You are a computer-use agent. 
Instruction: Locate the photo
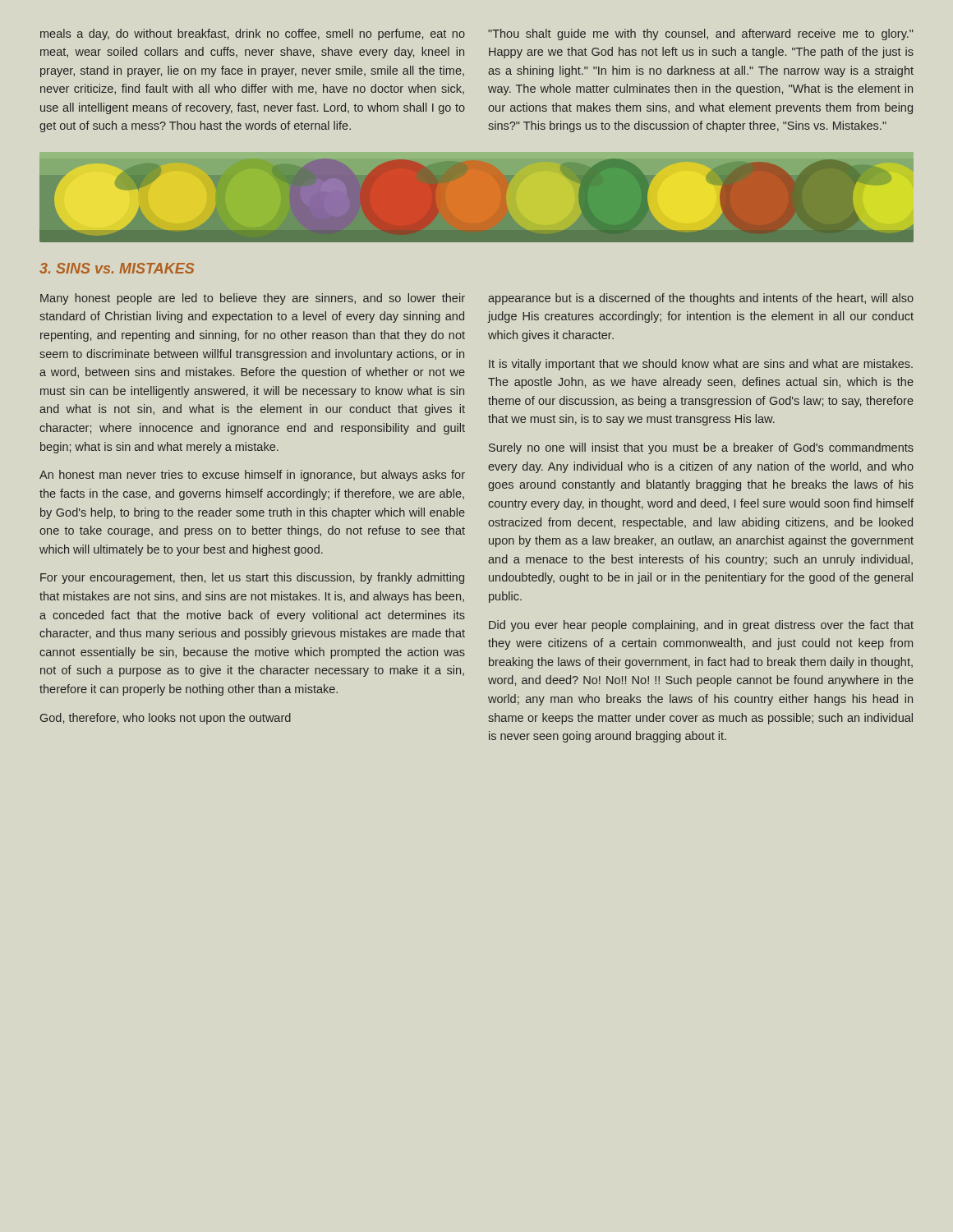(476, 197)
